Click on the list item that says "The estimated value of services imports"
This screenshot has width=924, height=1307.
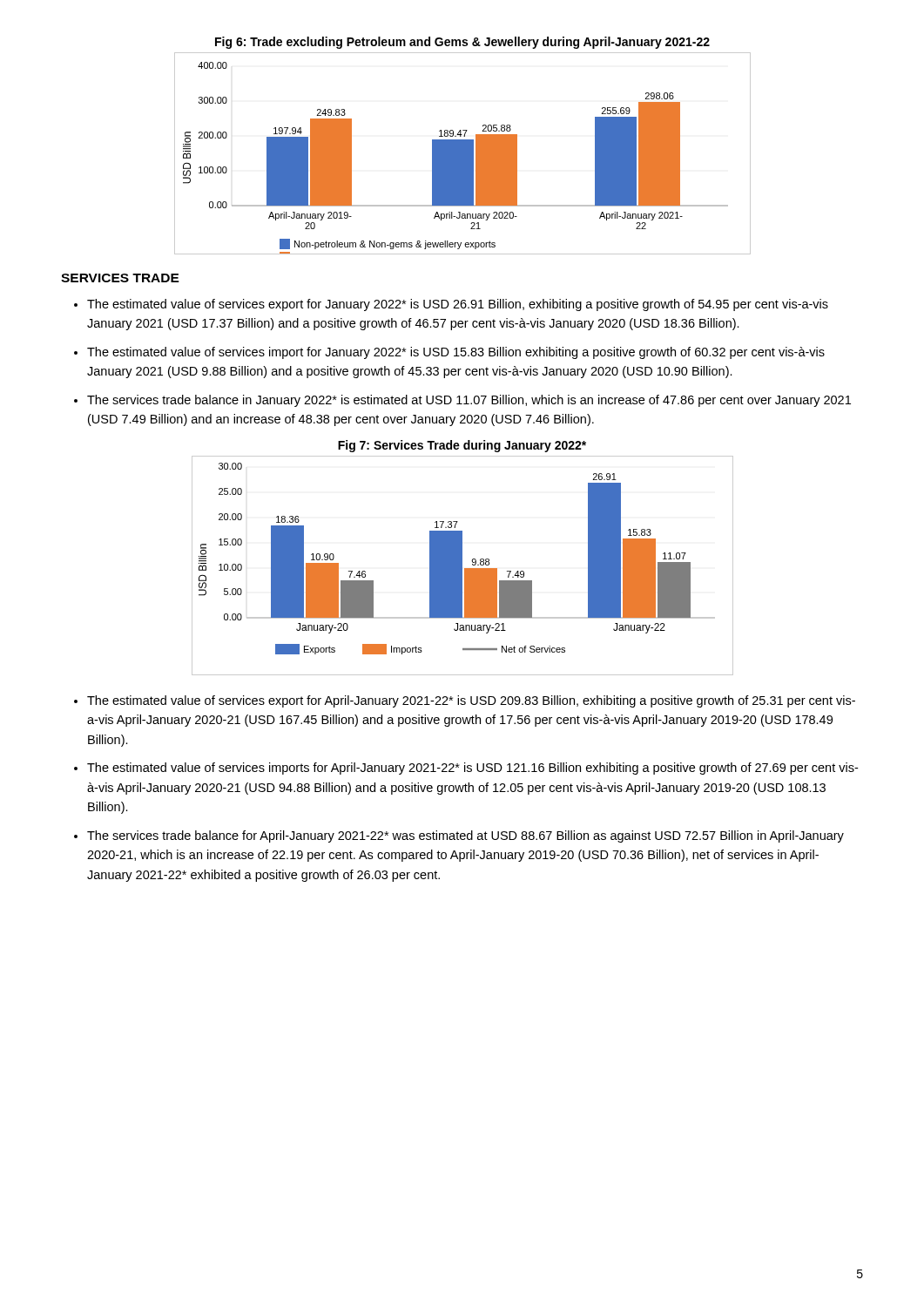pyautogui.click(x=473, y=787)
